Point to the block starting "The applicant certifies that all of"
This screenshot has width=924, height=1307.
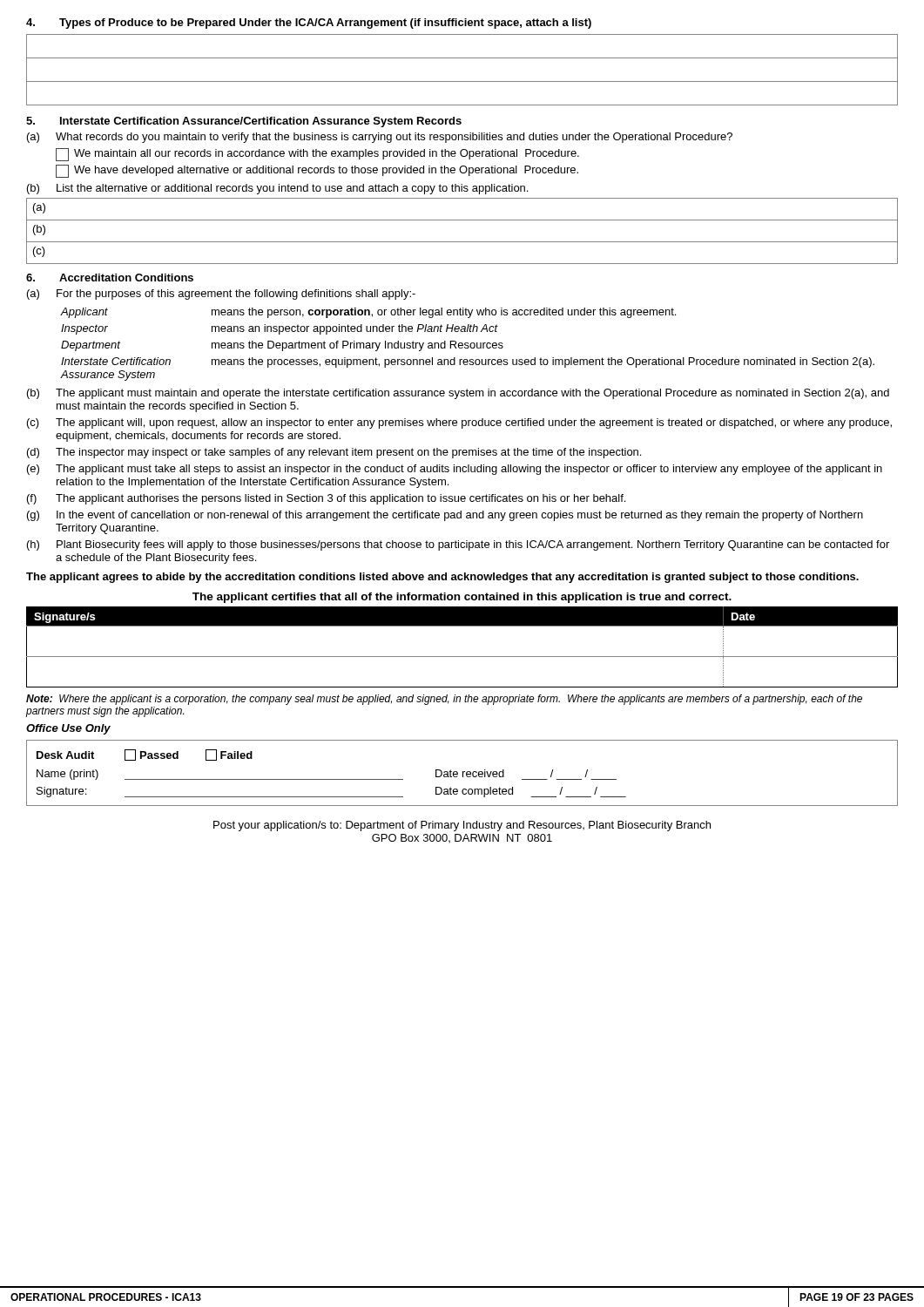[x=462, y=596]
